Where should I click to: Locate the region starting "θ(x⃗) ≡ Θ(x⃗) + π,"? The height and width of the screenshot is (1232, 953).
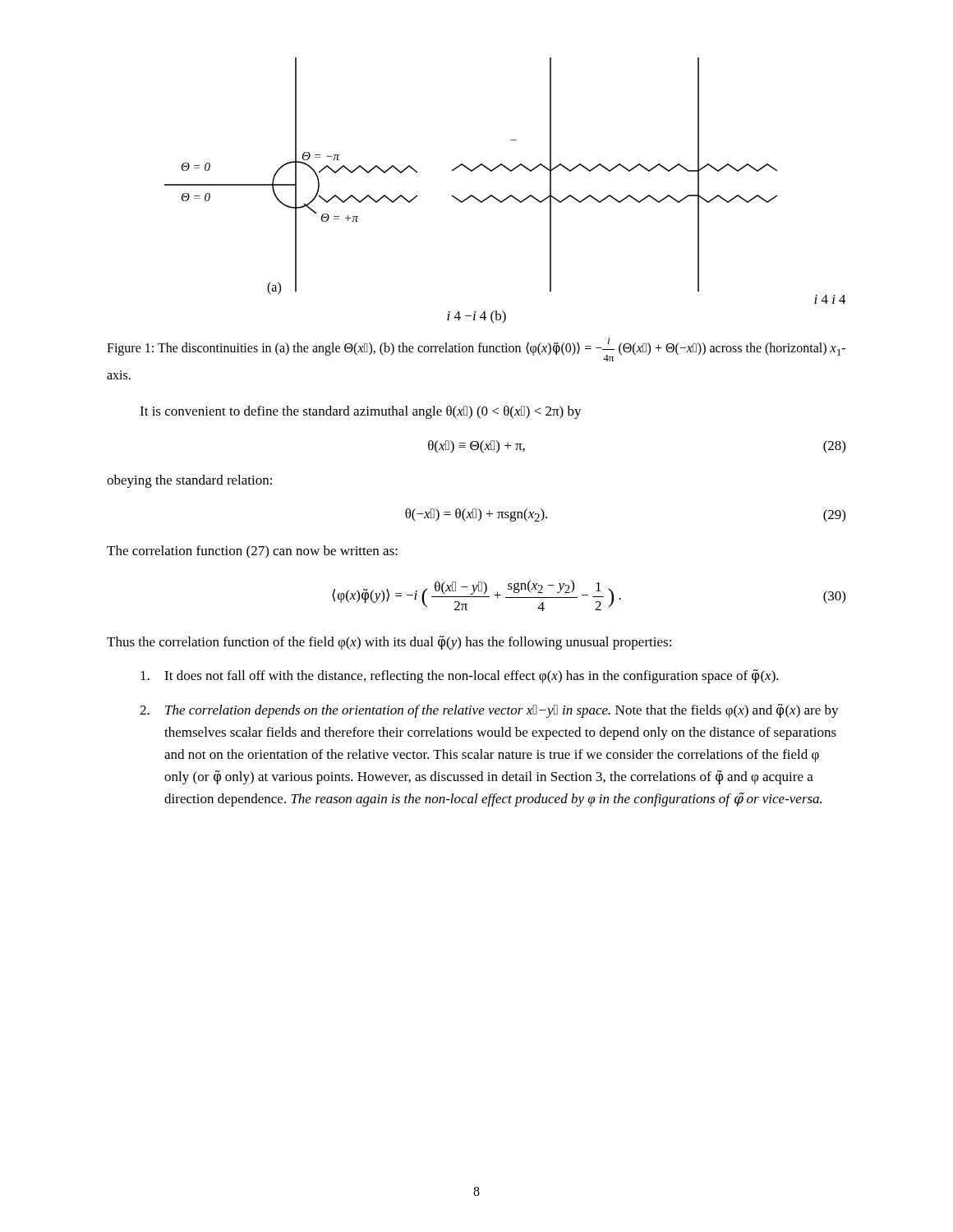474,446
